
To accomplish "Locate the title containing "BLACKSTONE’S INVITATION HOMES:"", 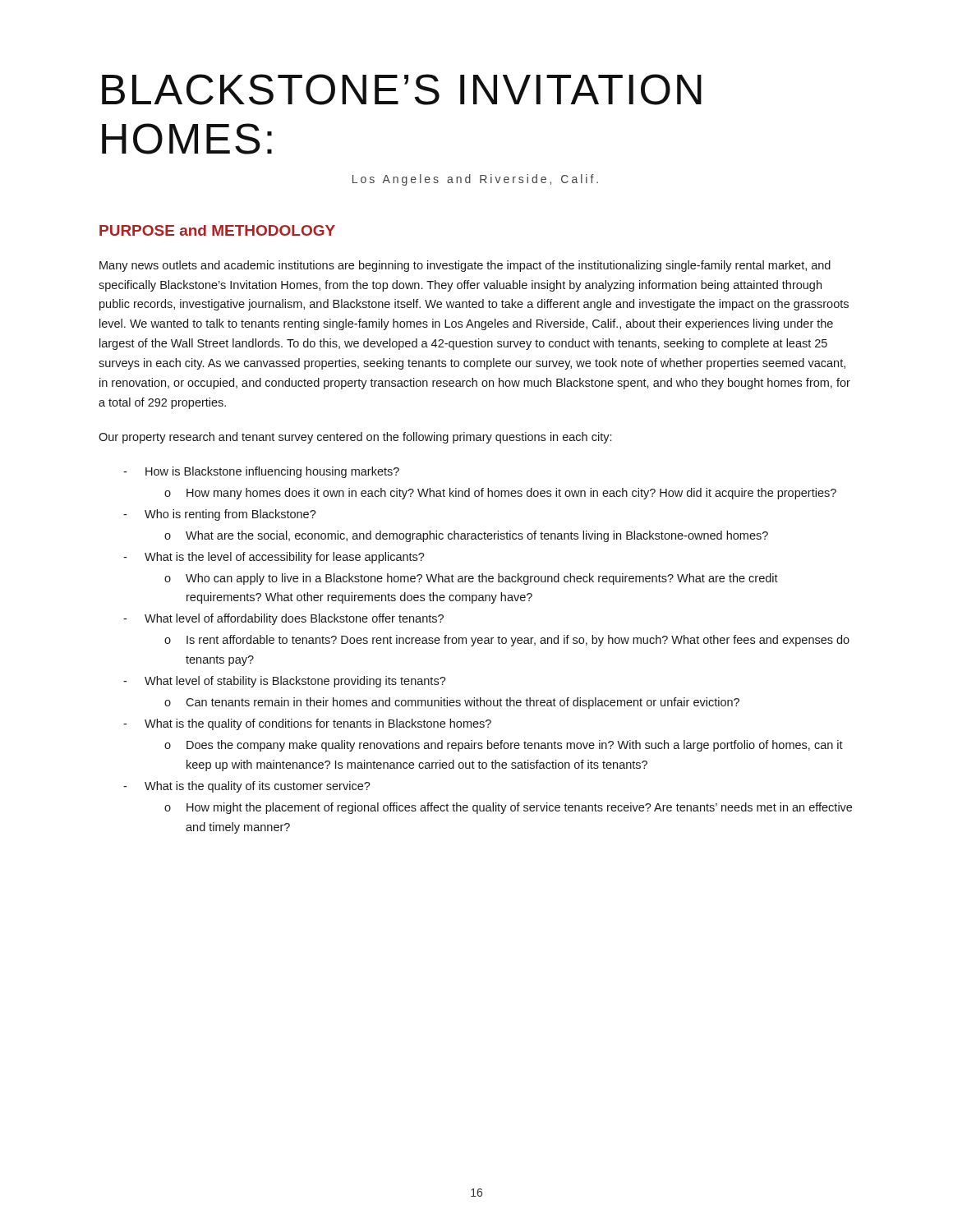I will (476, 115).
